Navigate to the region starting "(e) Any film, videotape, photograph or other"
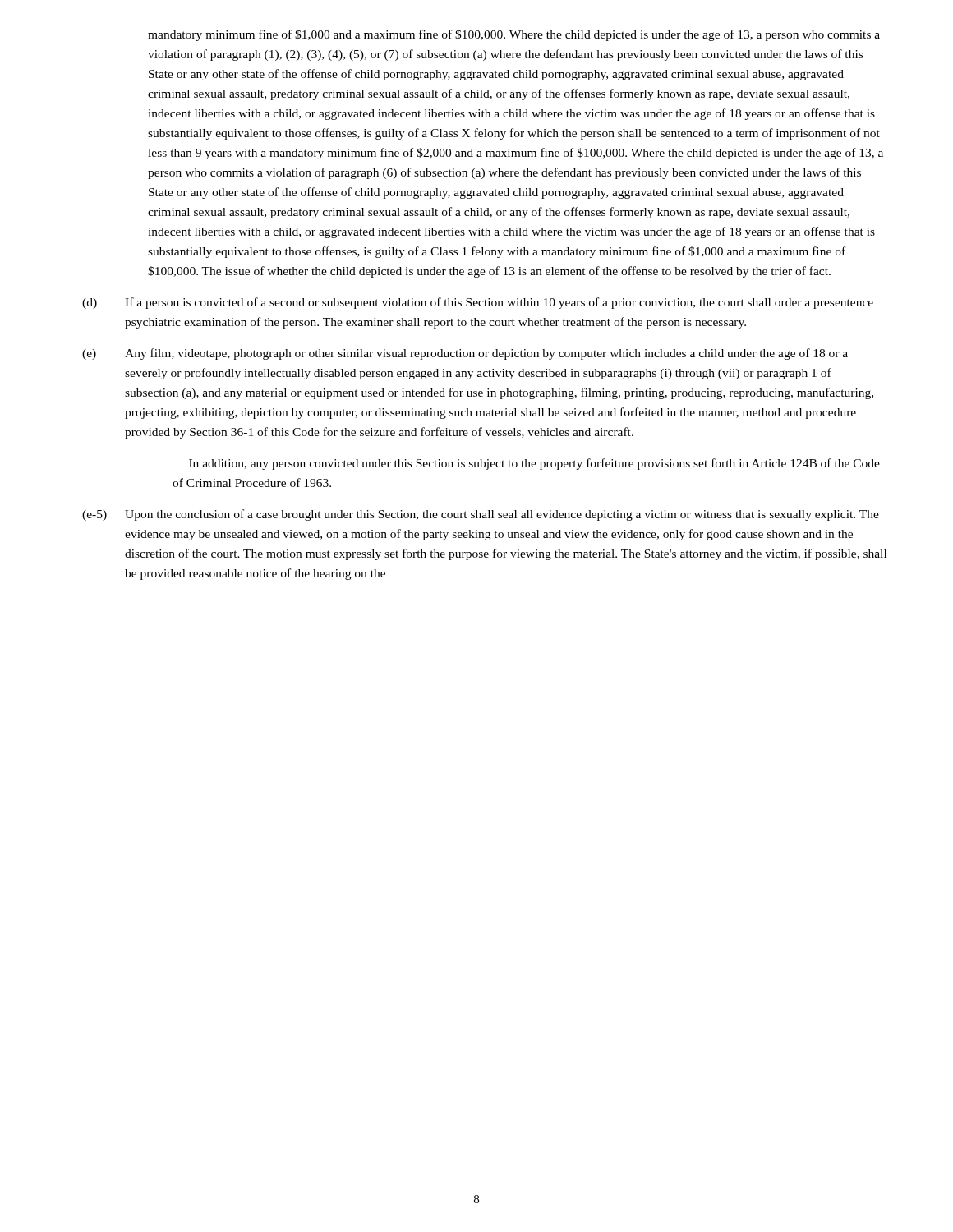 [485, 393]
